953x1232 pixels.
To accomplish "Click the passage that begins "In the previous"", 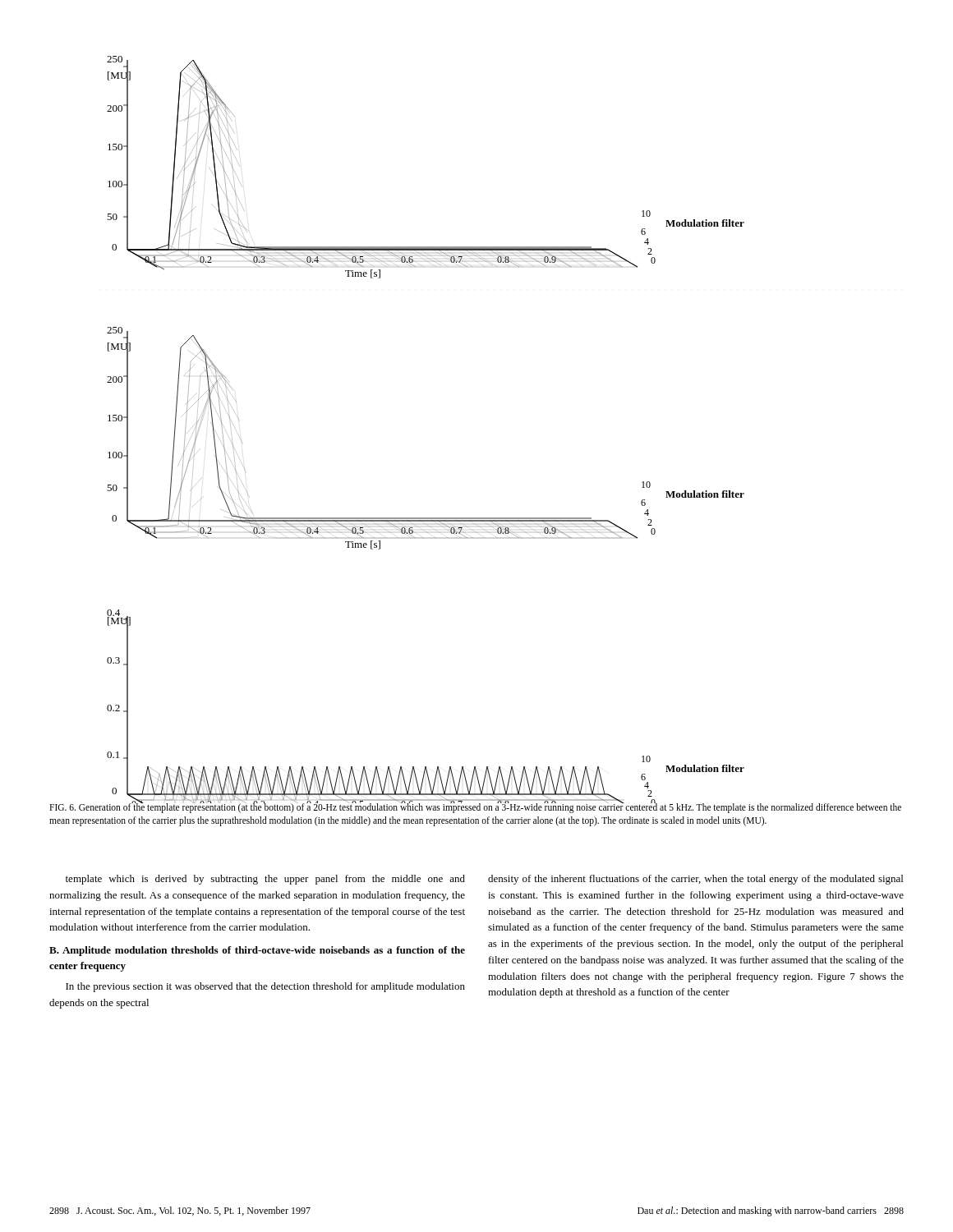I will point(257,994).
